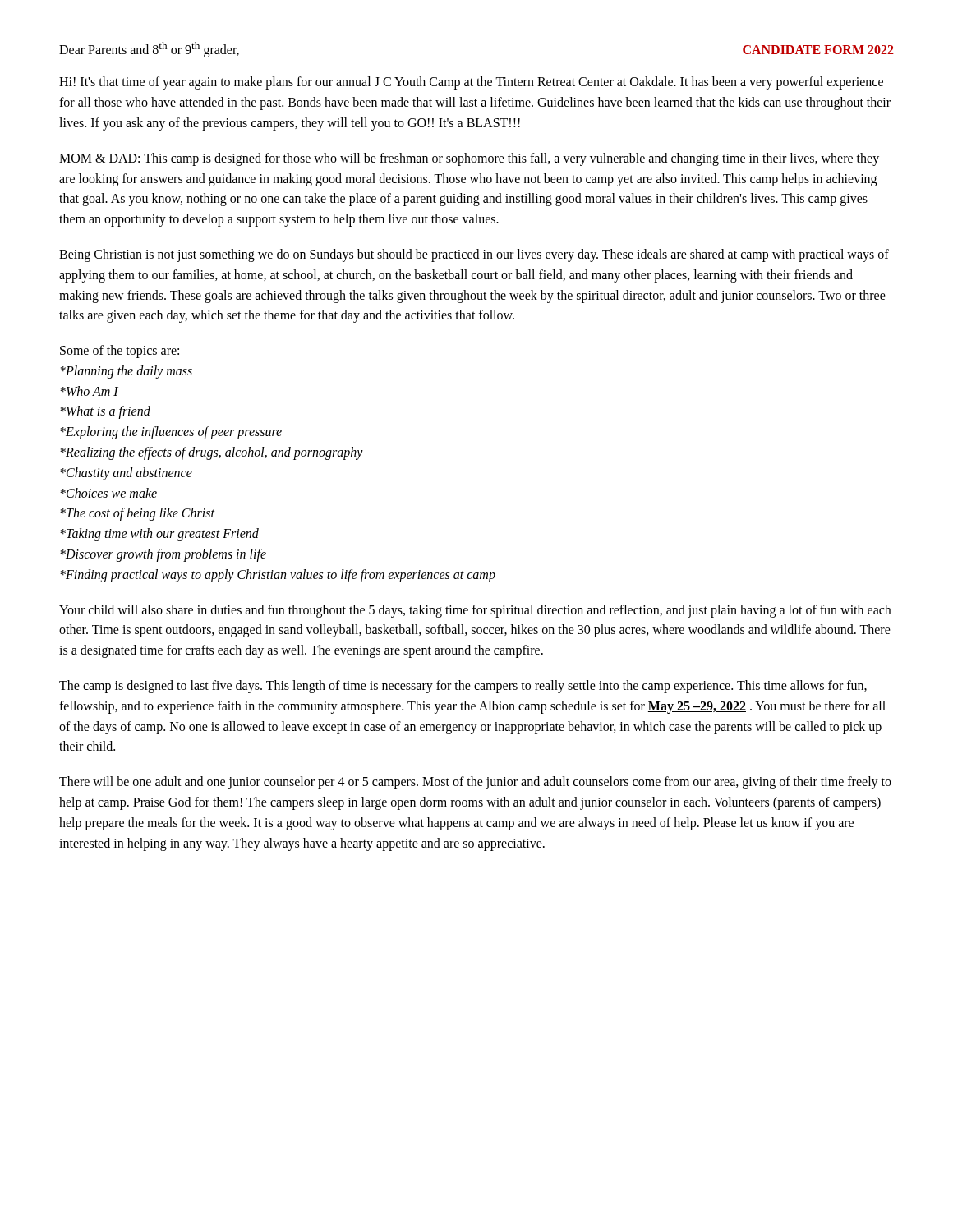Find the block on this page that starts "*Finding practical ways to apply Christian values"
This screenshot has width=953, height=1232.
tap(277, 574)
